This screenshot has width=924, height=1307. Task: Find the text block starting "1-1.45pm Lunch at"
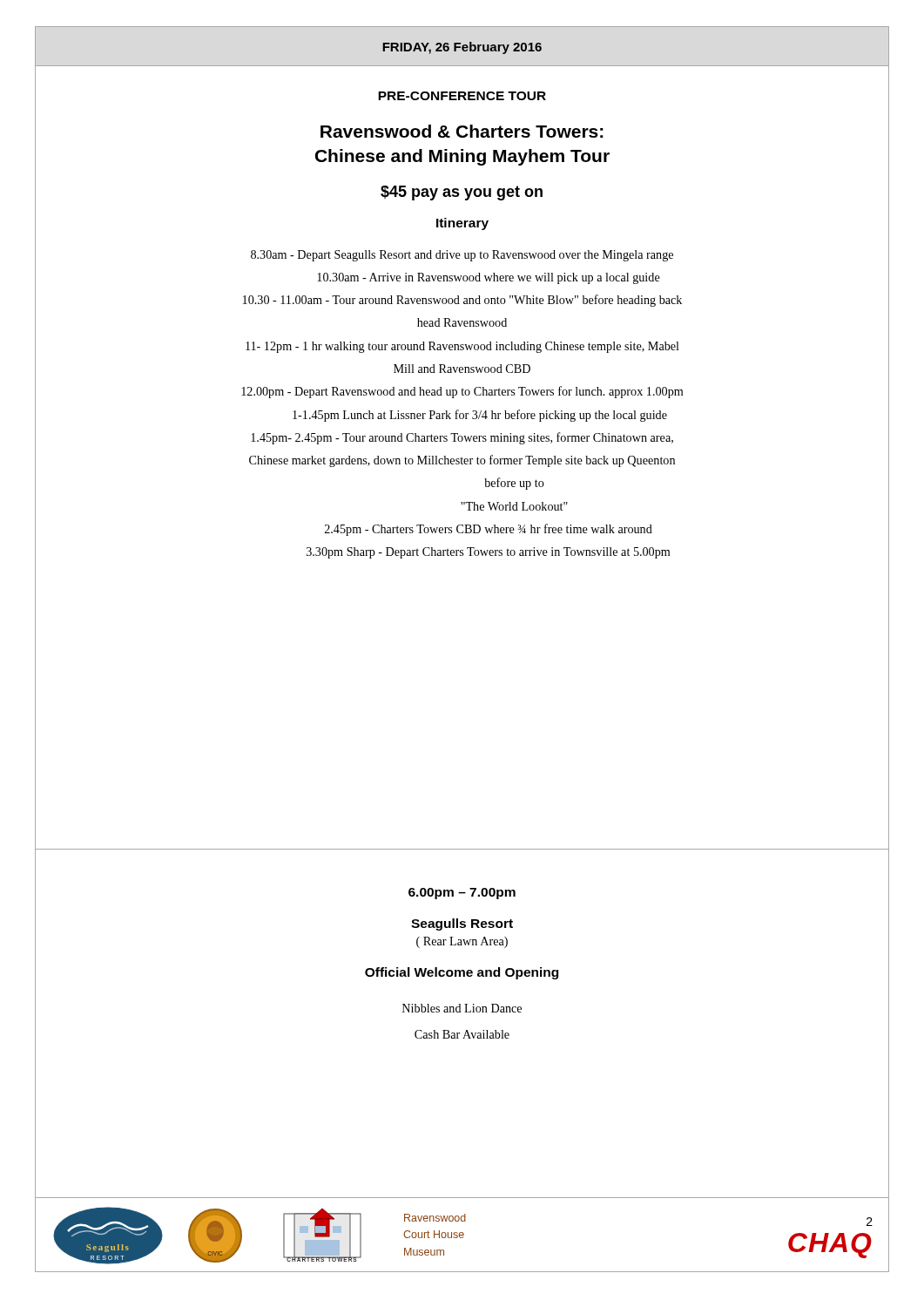[479, 414]
